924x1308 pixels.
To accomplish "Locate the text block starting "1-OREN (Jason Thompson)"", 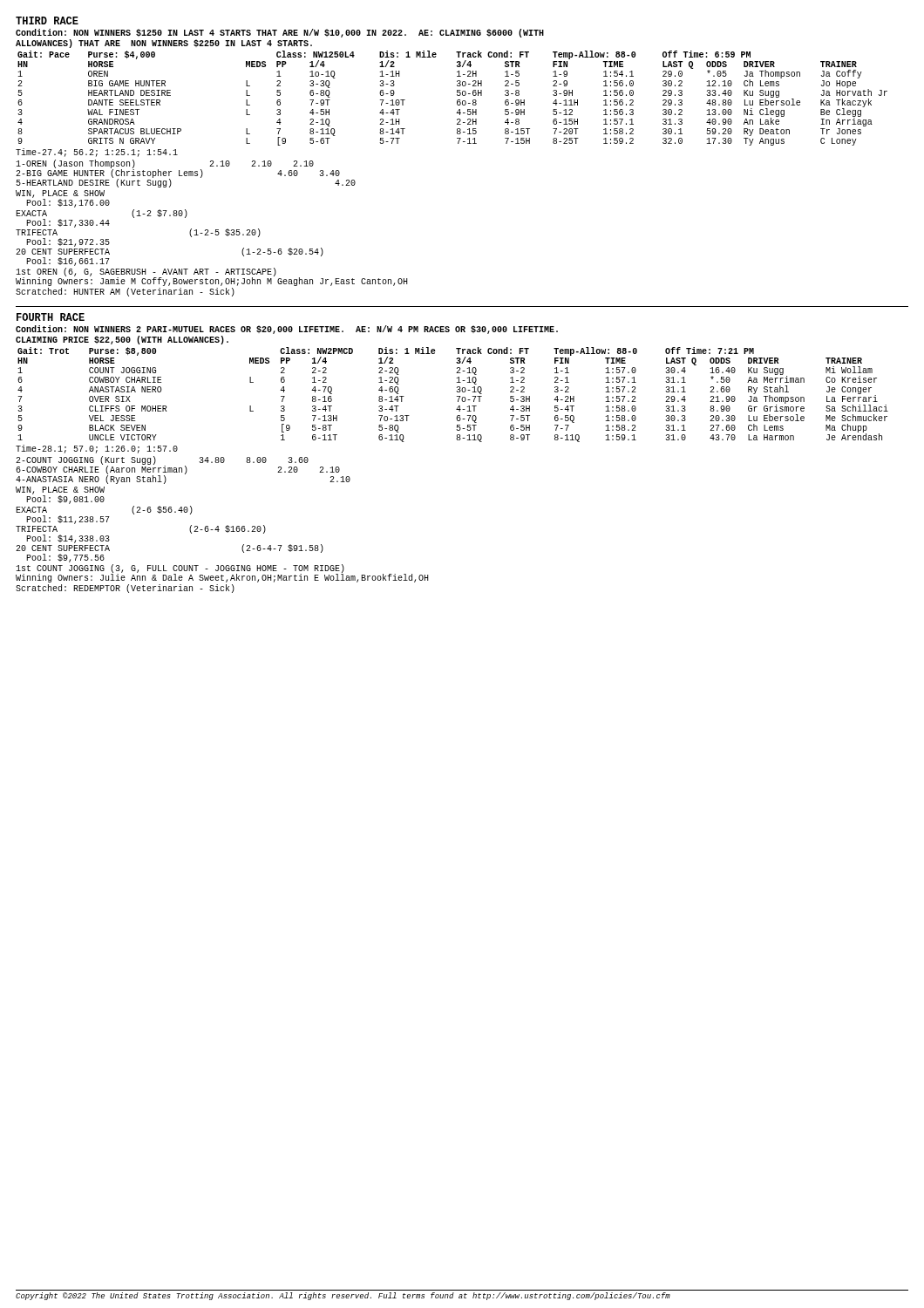I will [x=186, y=174].
